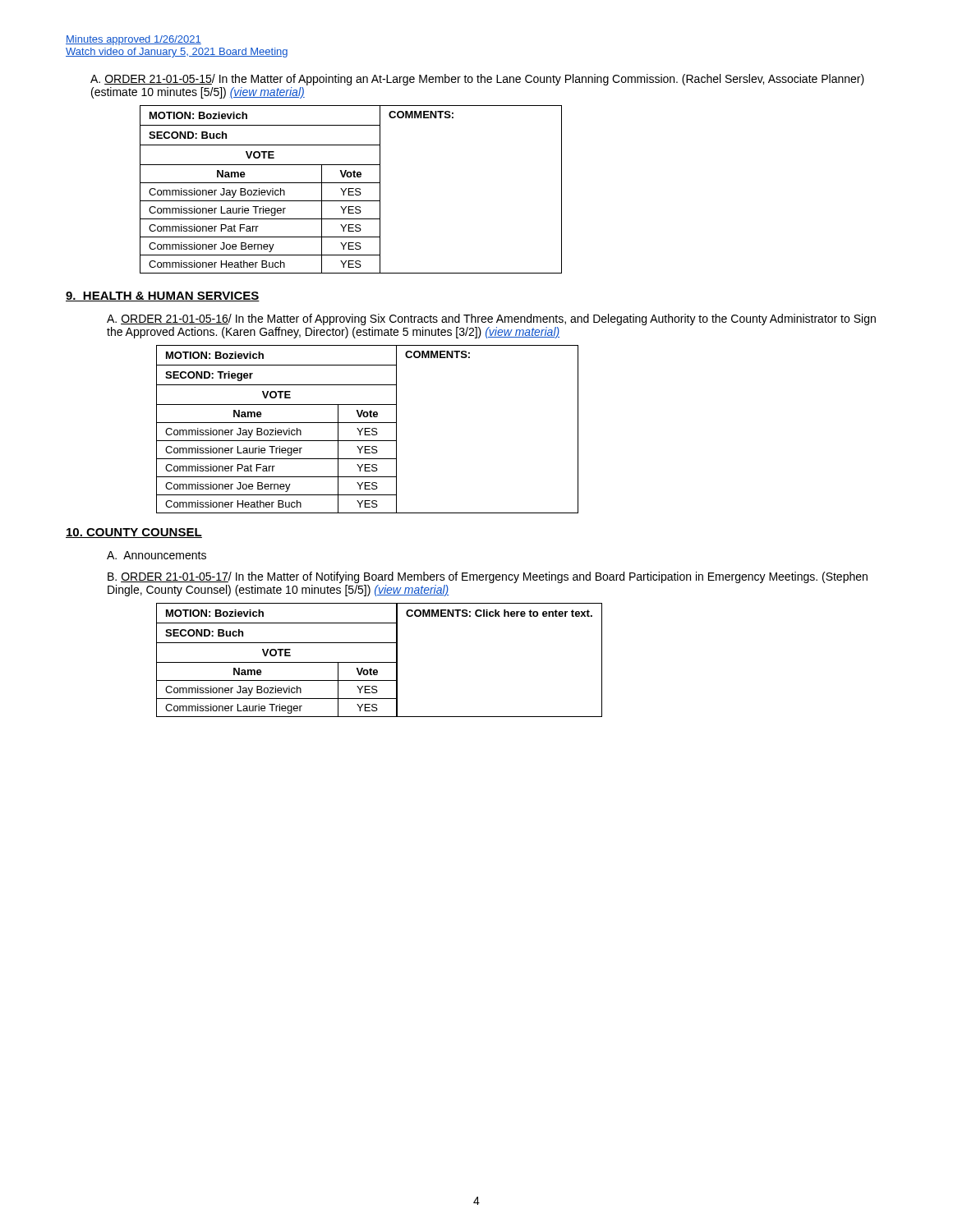Viewport: 953px width, 1232px height.
Task: Click the passage that begins "A. ORDER 21-01-05-15/"
Action: 477,80
